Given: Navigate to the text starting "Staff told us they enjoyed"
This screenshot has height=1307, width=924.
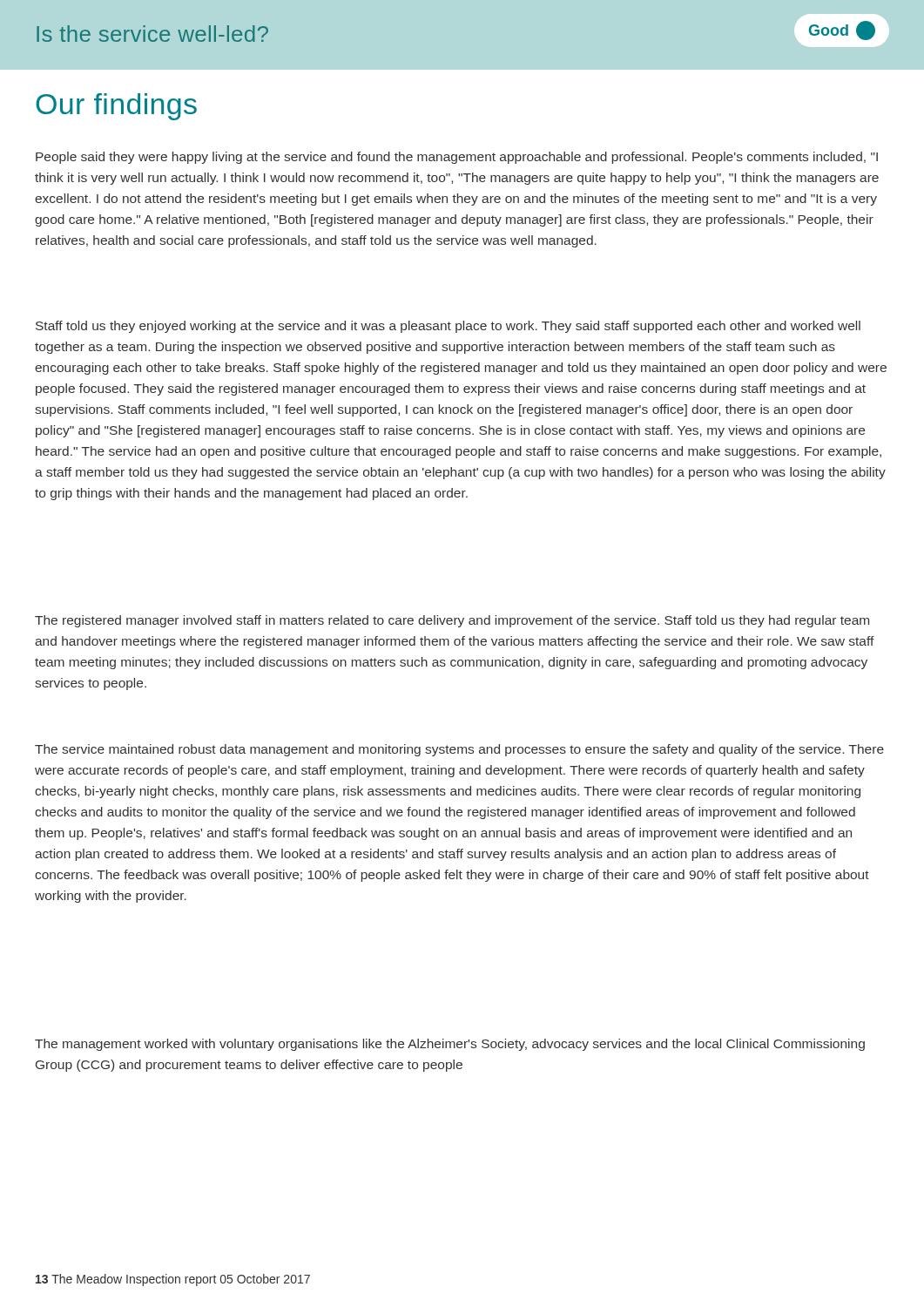Looking at the screenshot, I should point(461,409).
